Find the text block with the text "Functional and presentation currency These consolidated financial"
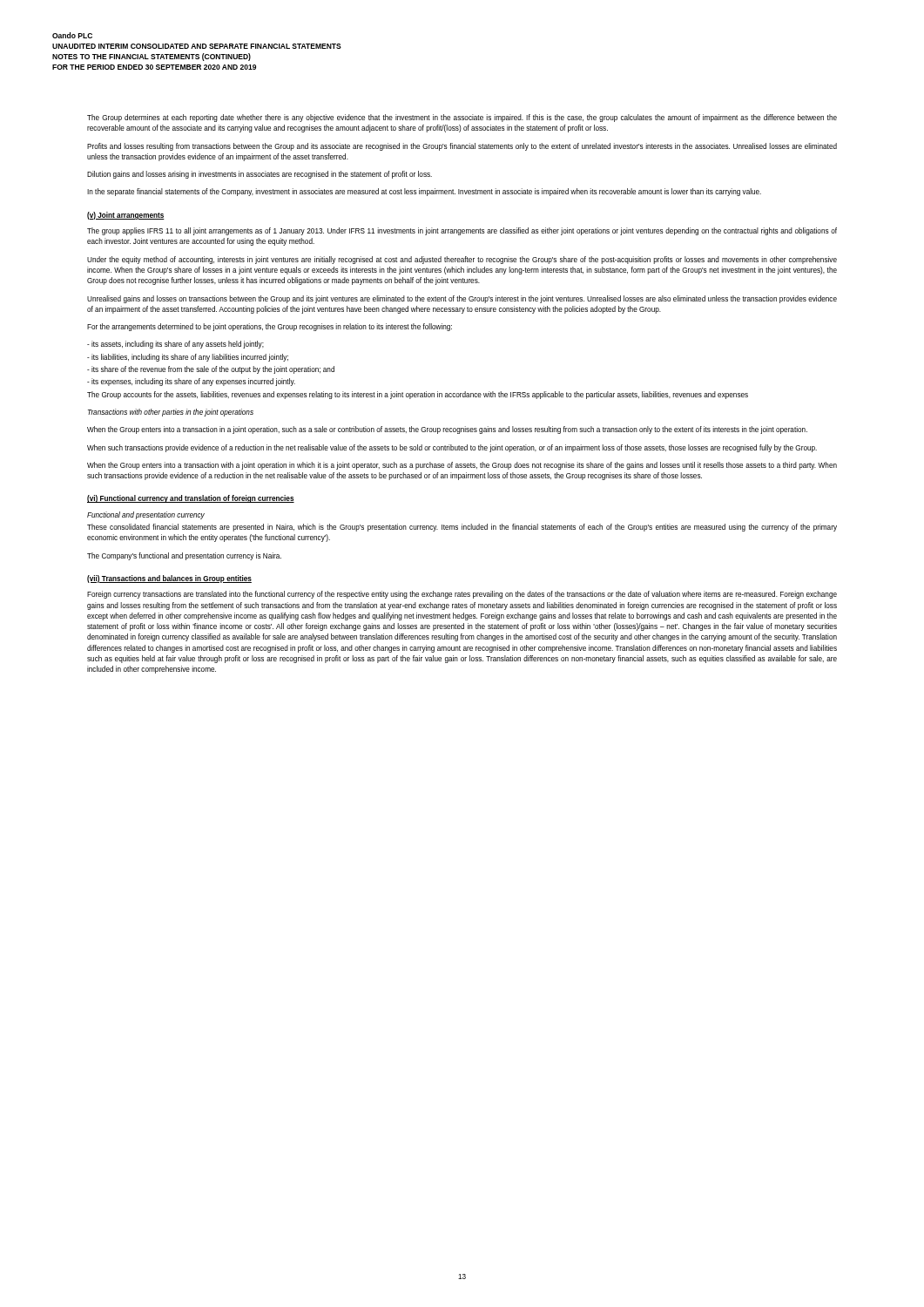Screen dimensions: 1307x924 (462, 527)
